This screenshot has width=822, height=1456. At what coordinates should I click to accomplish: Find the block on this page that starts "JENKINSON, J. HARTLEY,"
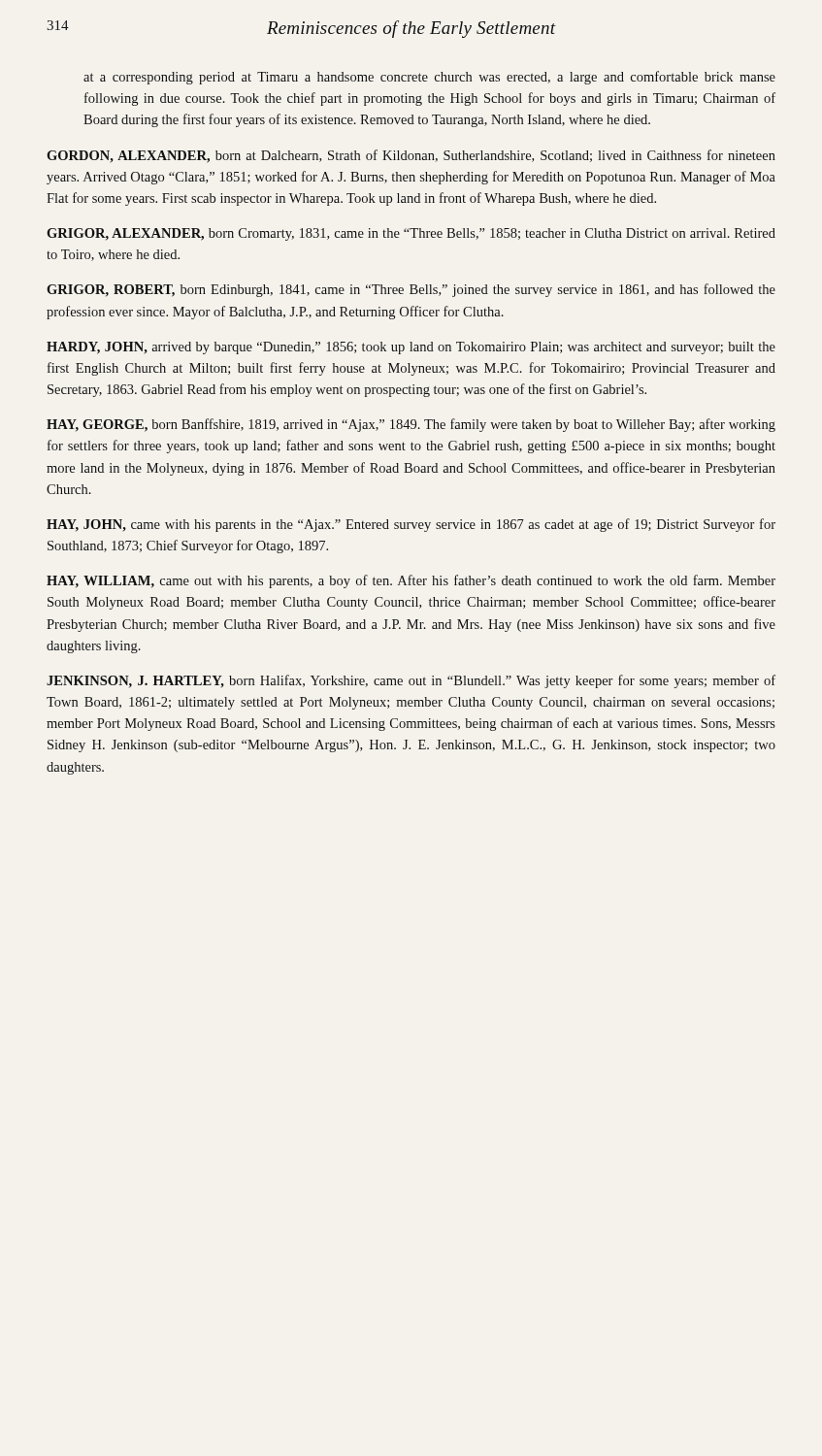[x=411, y=724]
